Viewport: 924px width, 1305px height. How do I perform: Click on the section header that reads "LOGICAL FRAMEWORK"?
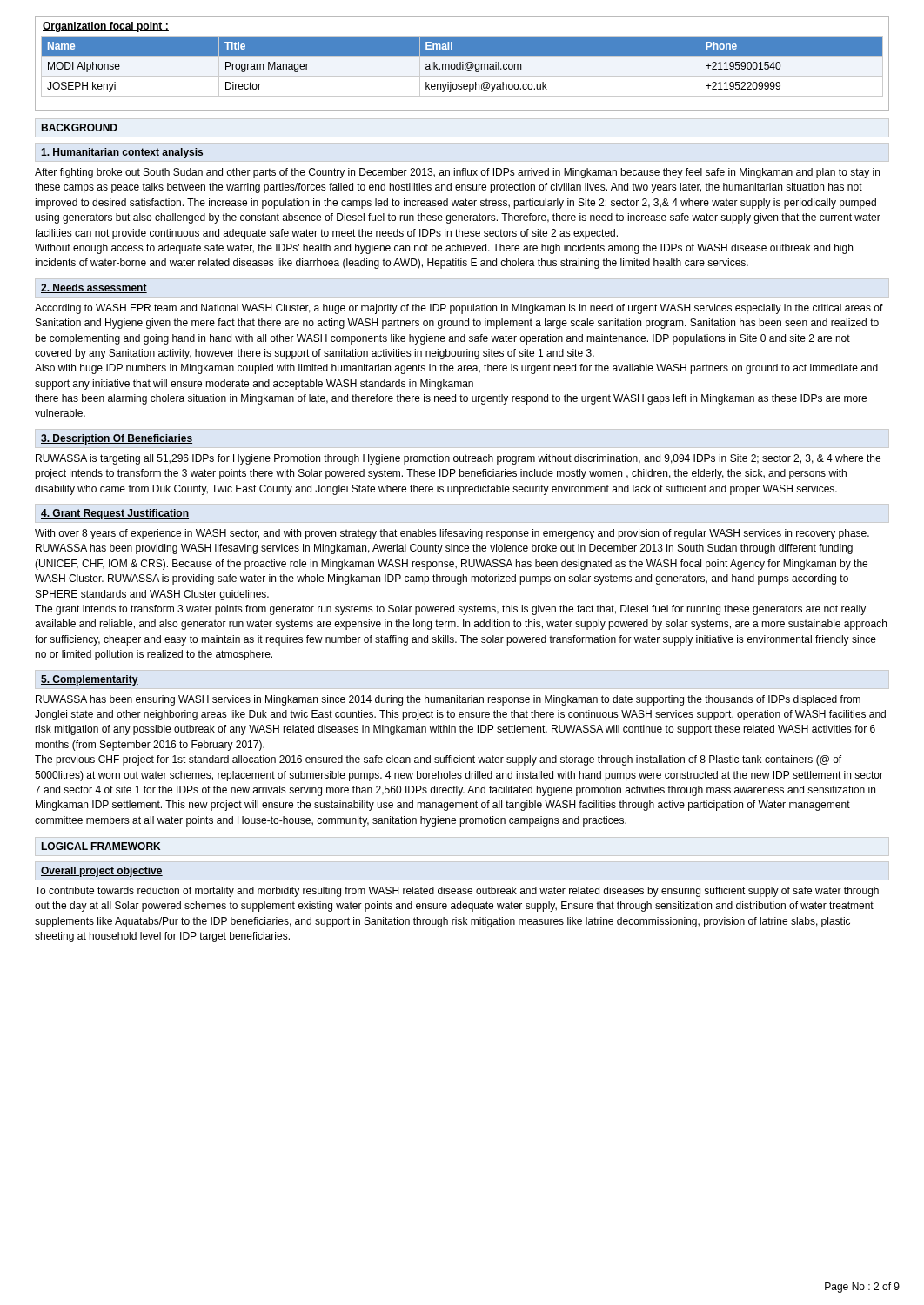[101, 847]
